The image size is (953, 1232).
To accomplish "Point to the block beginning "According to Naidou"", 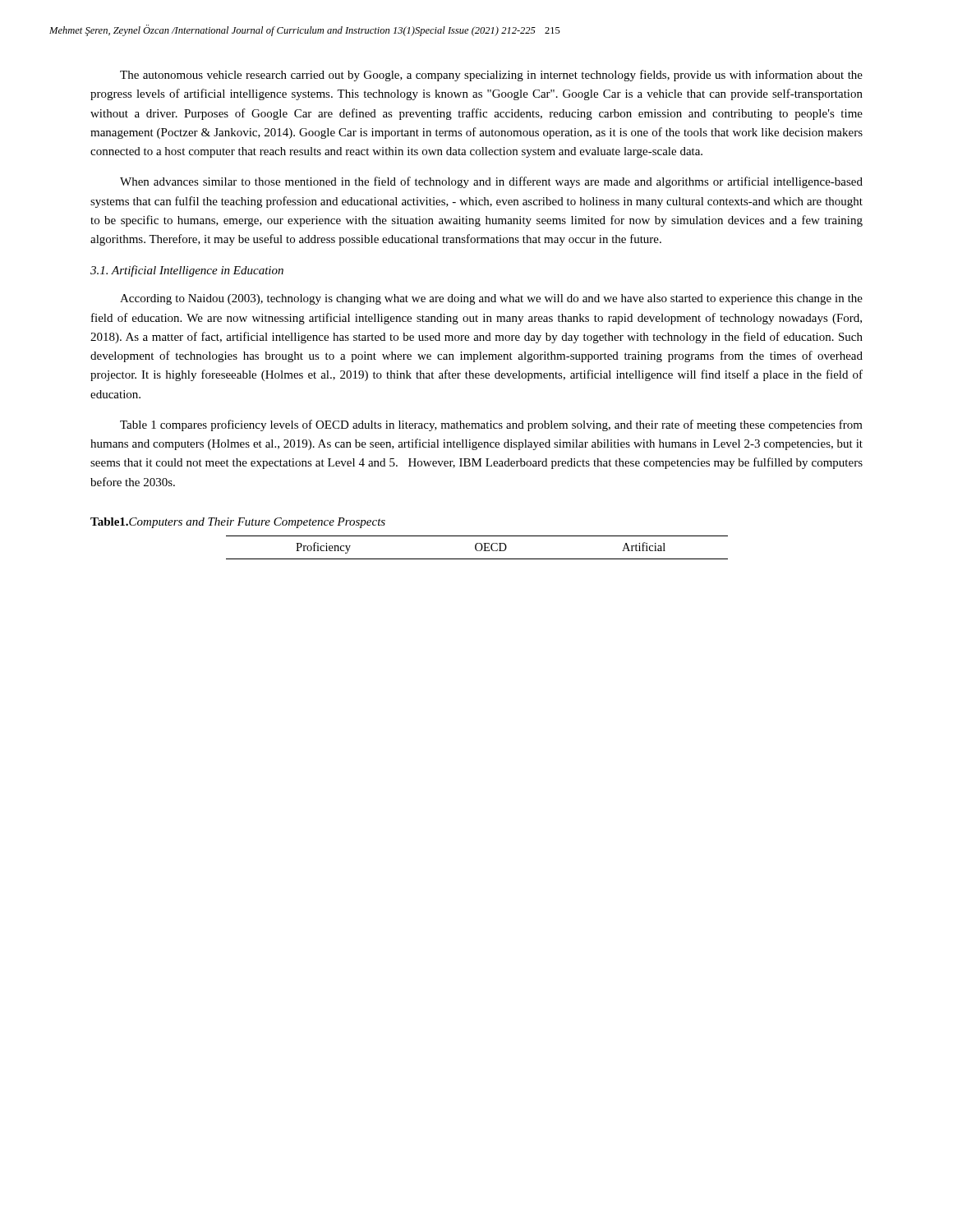I will point(476,347).
